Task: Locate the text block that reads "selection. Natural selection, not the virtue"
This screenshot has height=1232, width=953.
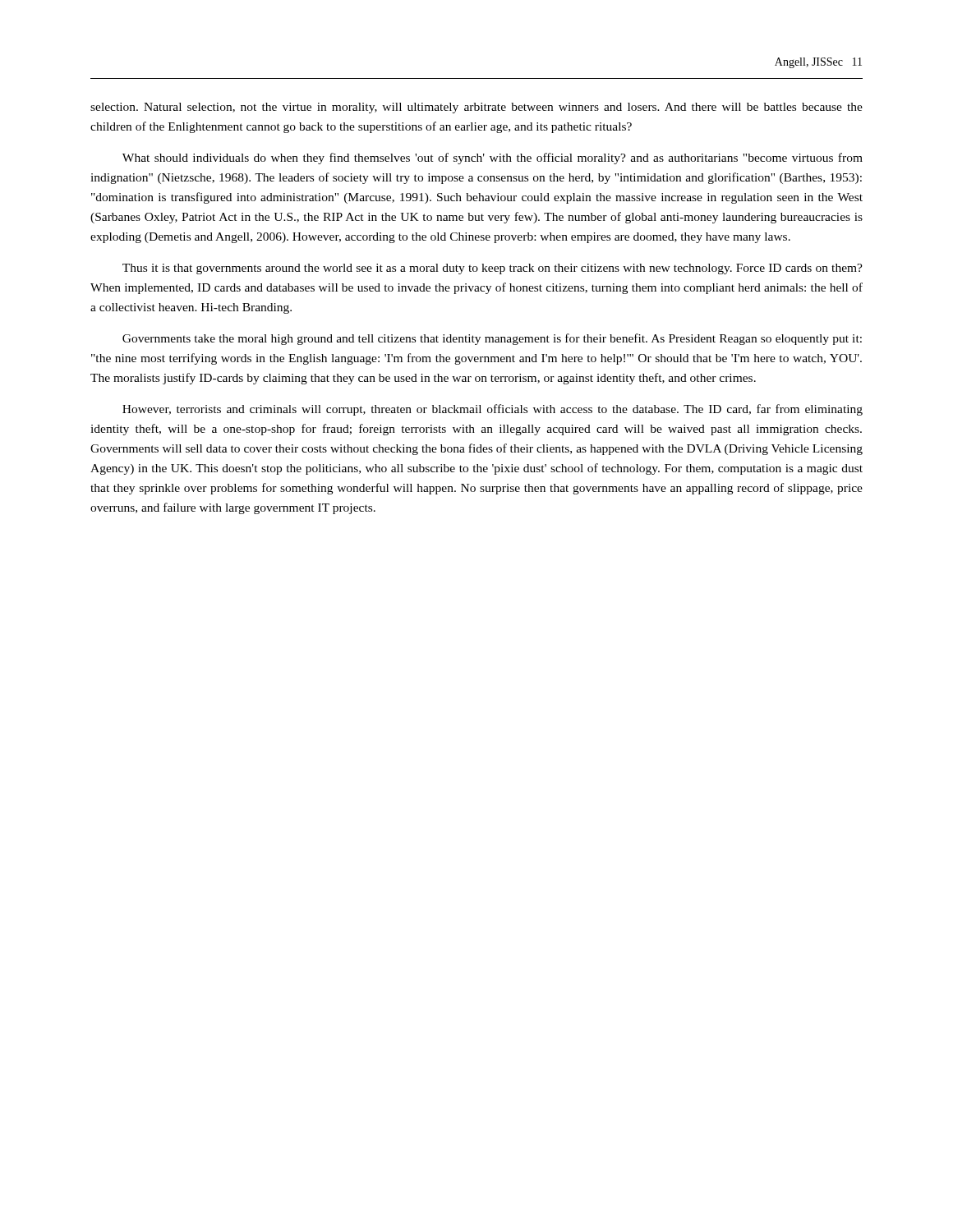Action: pyautogui.click(x=476, y=117)
